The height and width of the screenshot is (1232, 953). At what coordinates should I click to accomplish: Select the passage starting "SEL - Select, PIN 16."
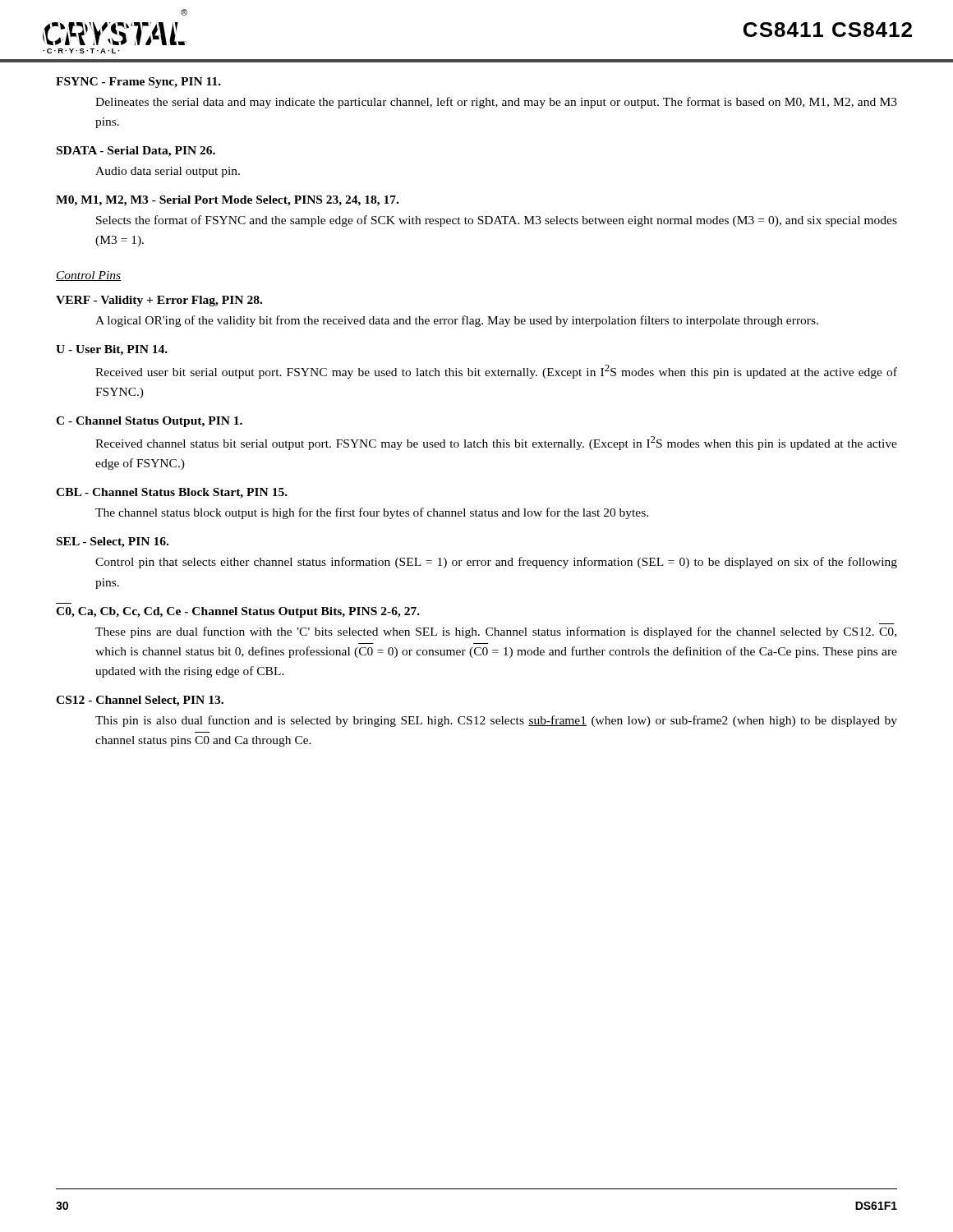pos(112,541)
